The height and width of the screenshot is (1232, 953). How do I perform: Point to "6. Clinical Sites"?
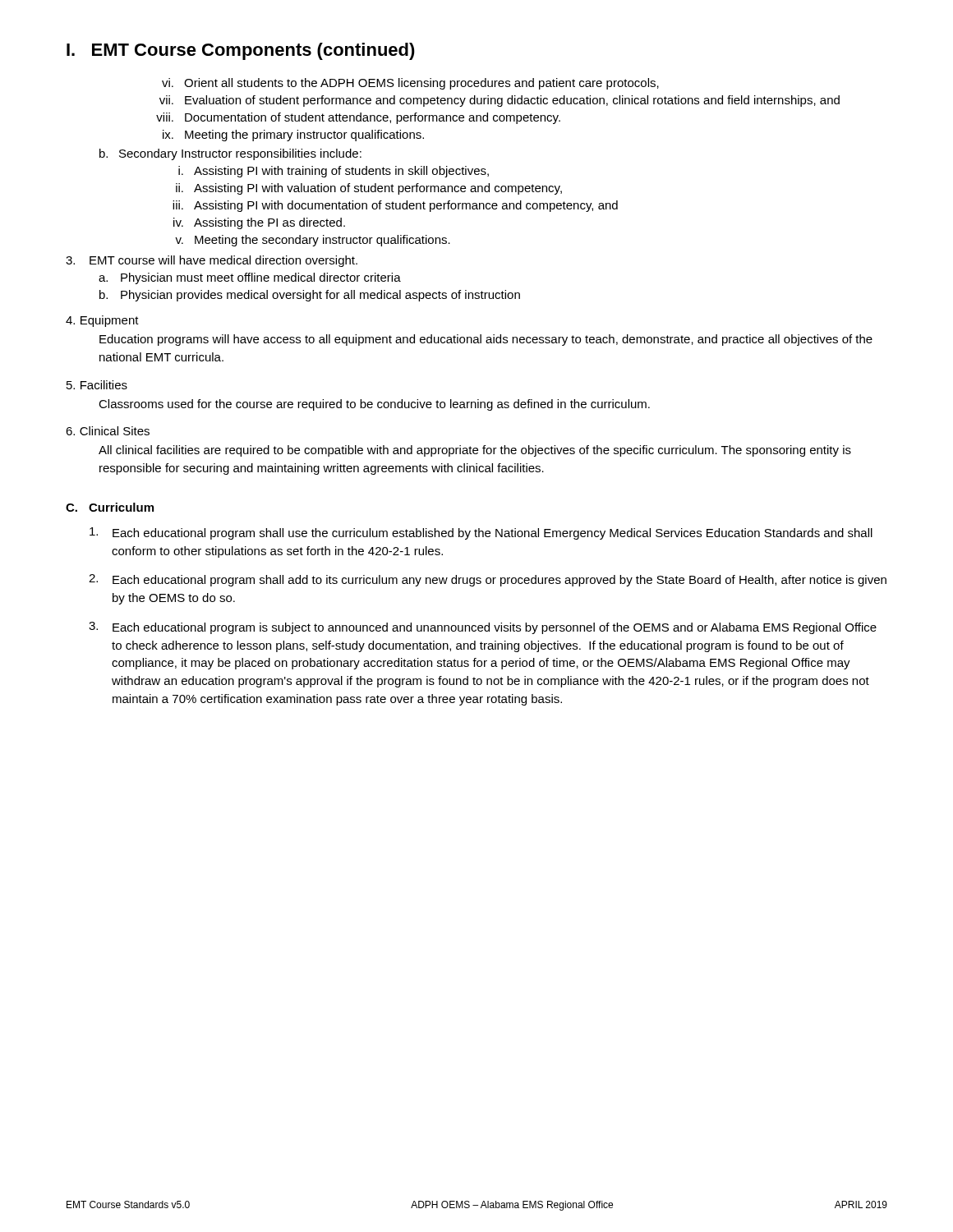(108, 431)
